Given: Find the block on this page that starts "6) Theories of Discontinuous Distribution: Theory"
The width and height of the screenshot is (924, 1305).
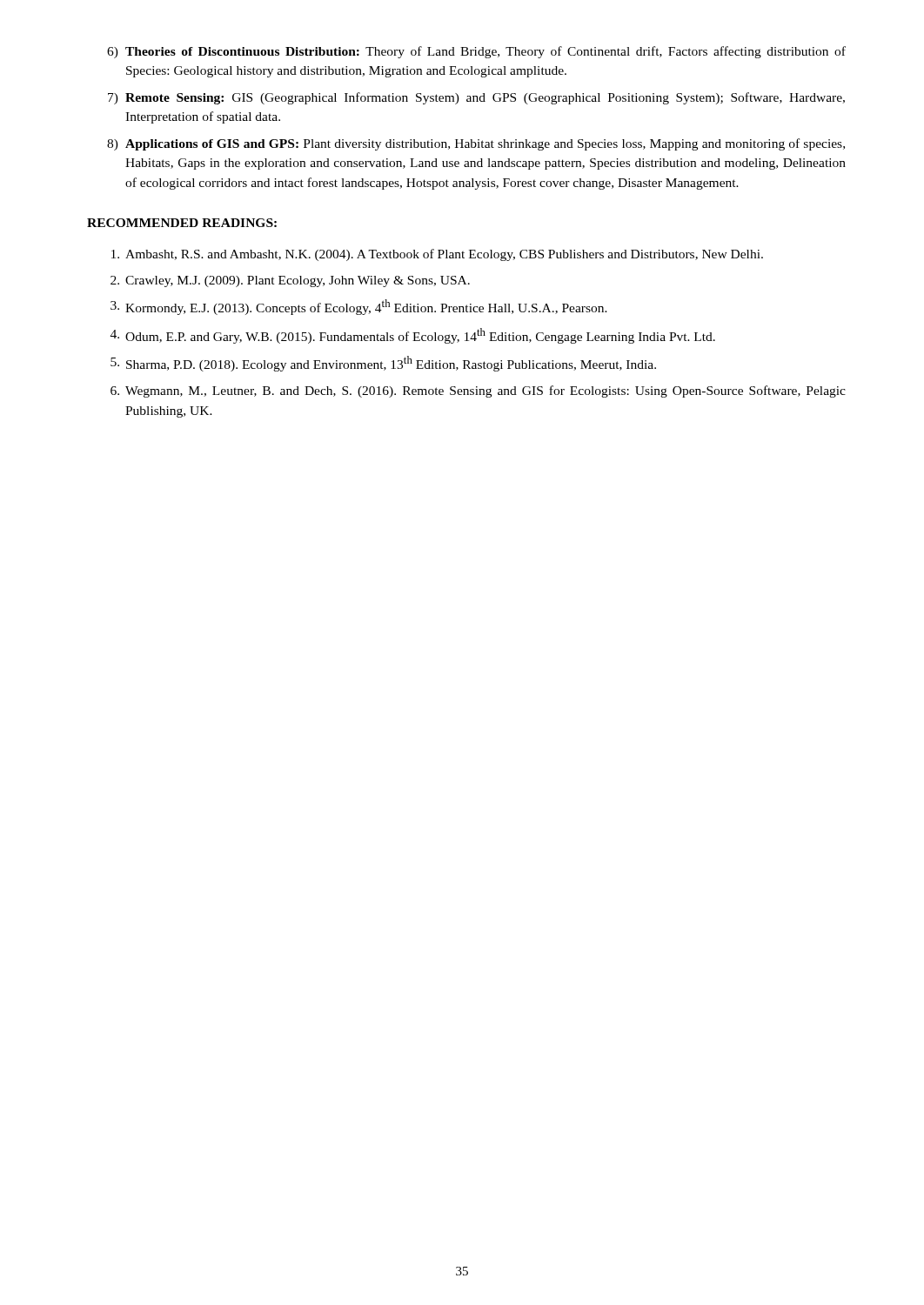Looking at the screenshot, I should click(x=466, y=61).
